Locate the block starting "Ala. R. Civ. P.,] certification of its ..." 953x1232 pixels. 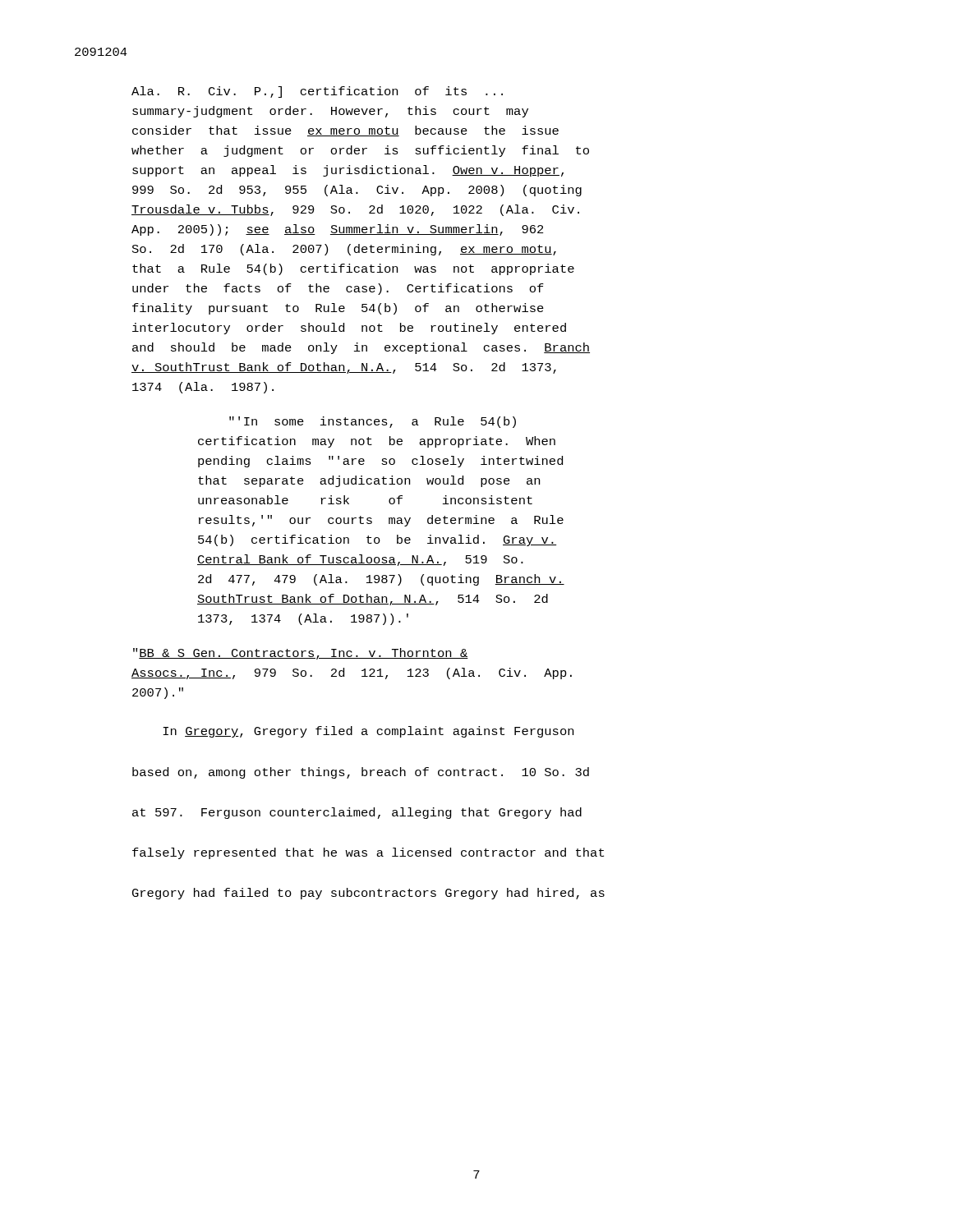tap(361, 240)
